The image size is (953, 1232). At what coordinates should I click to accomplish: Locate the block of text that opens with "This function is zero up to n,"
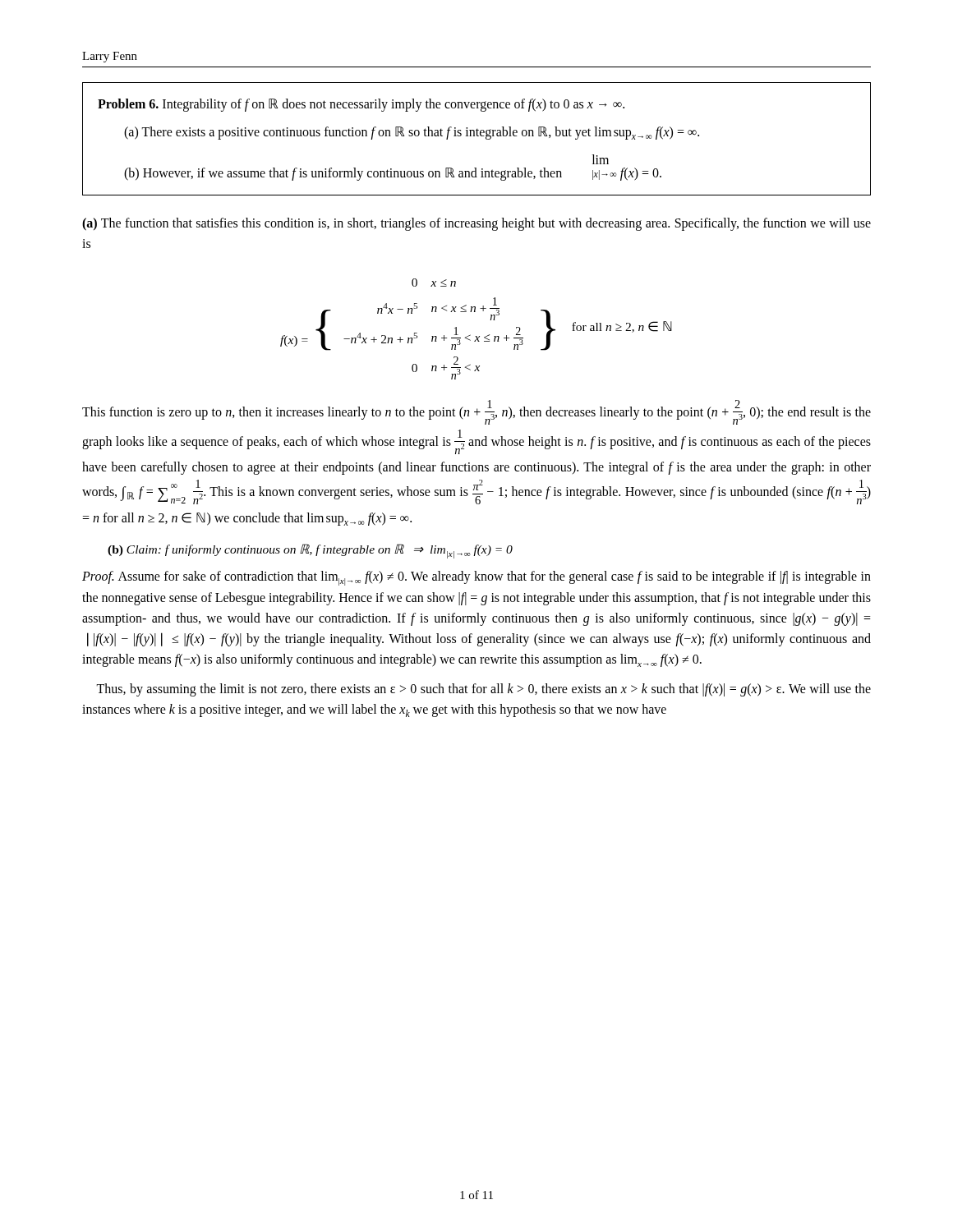point(476,463)
